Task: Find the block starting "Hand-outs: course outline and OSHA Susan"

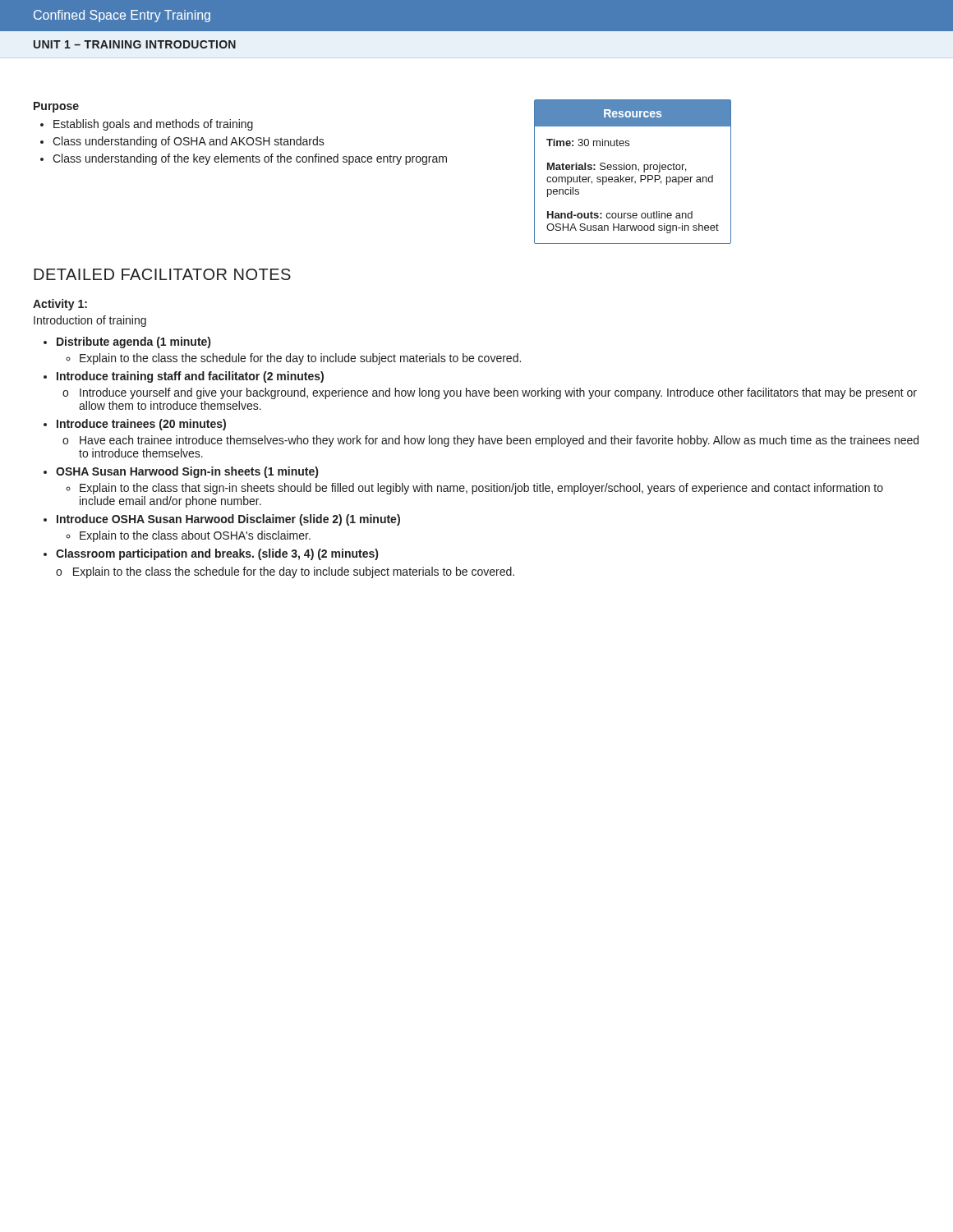Action: [632, 221]
